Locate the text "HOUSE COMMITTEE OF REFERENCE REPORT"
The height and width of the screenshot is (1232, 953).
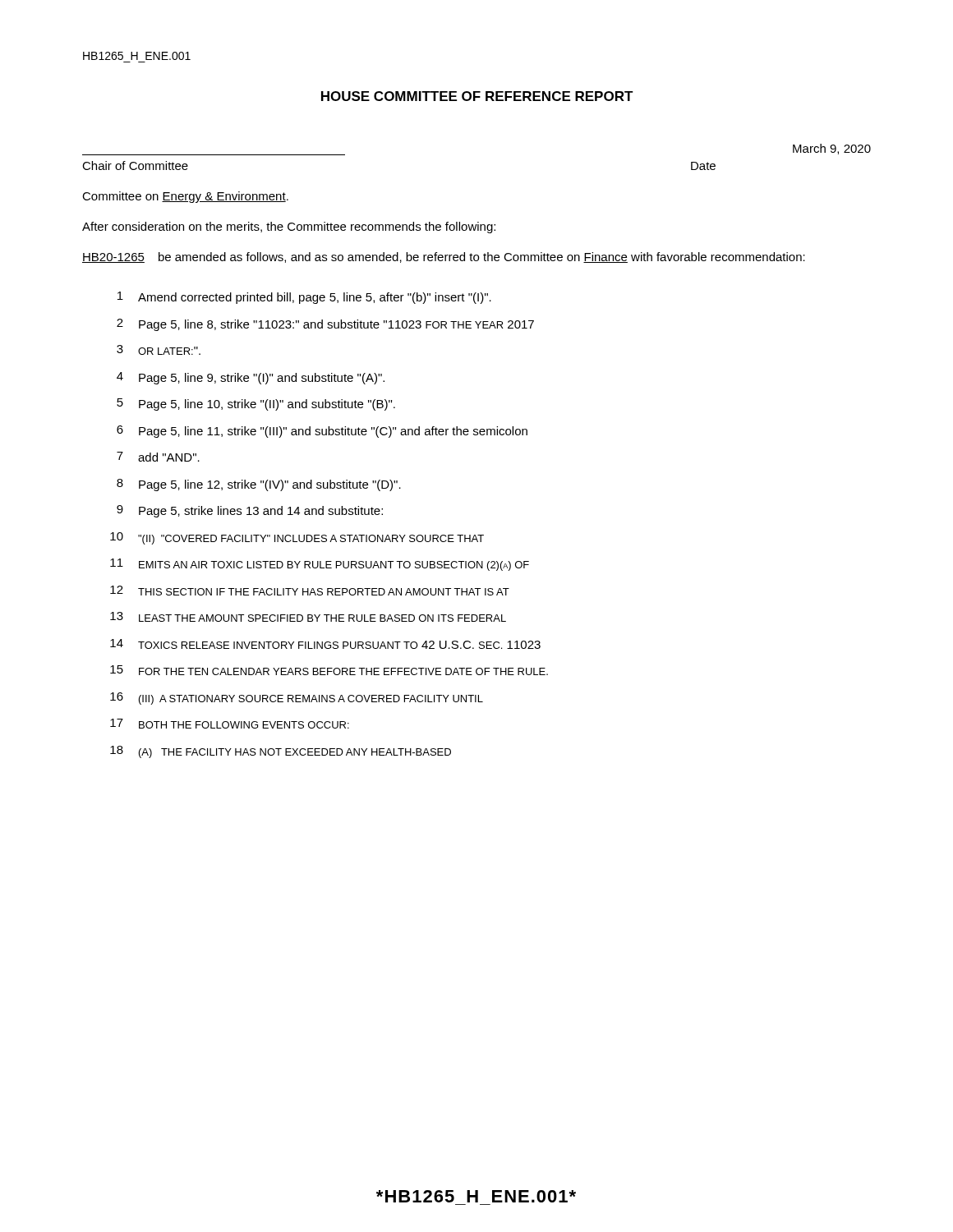click(476, 97)
